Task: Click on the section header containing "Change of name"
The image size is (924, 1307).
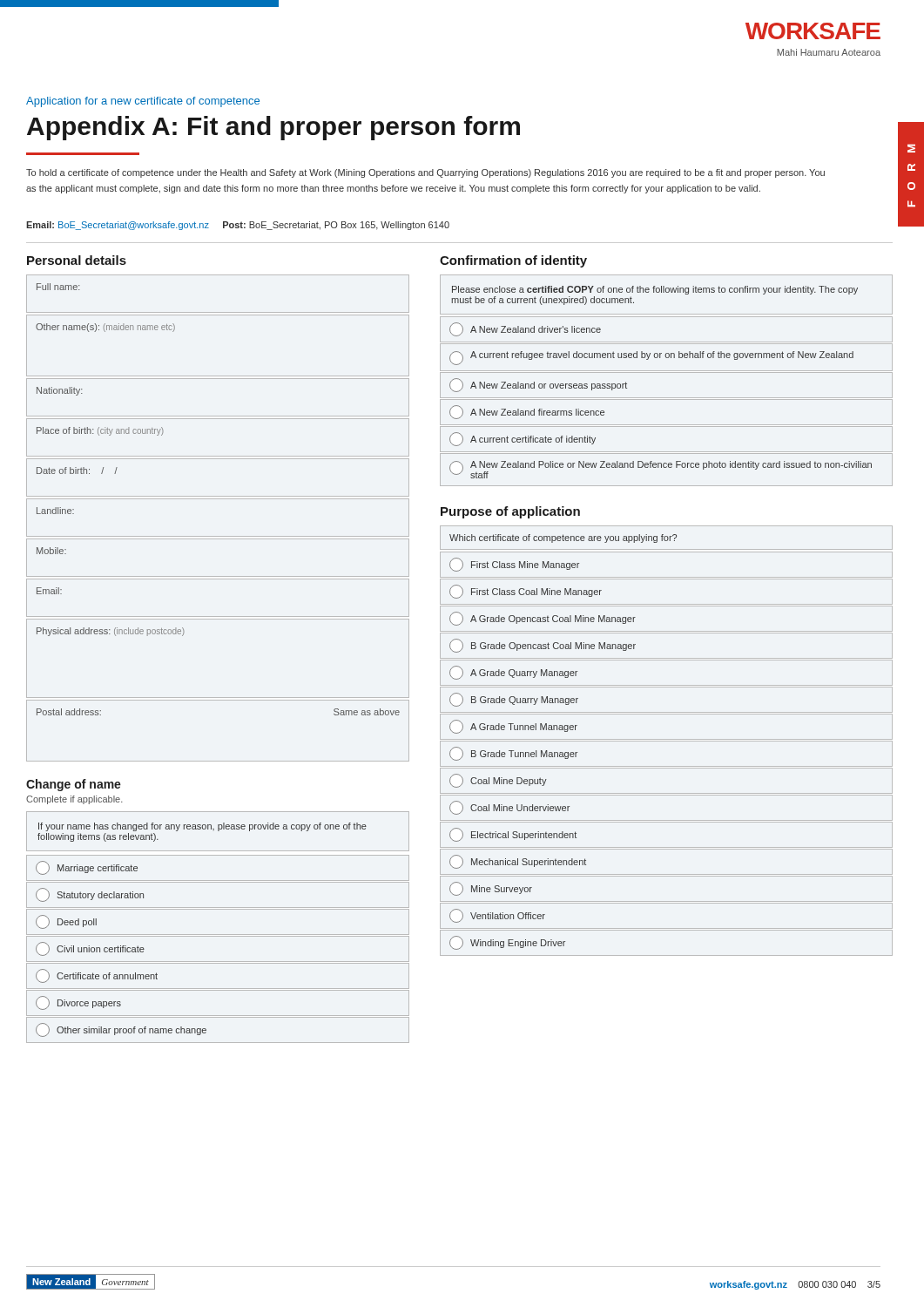Action: coord(74,784)
